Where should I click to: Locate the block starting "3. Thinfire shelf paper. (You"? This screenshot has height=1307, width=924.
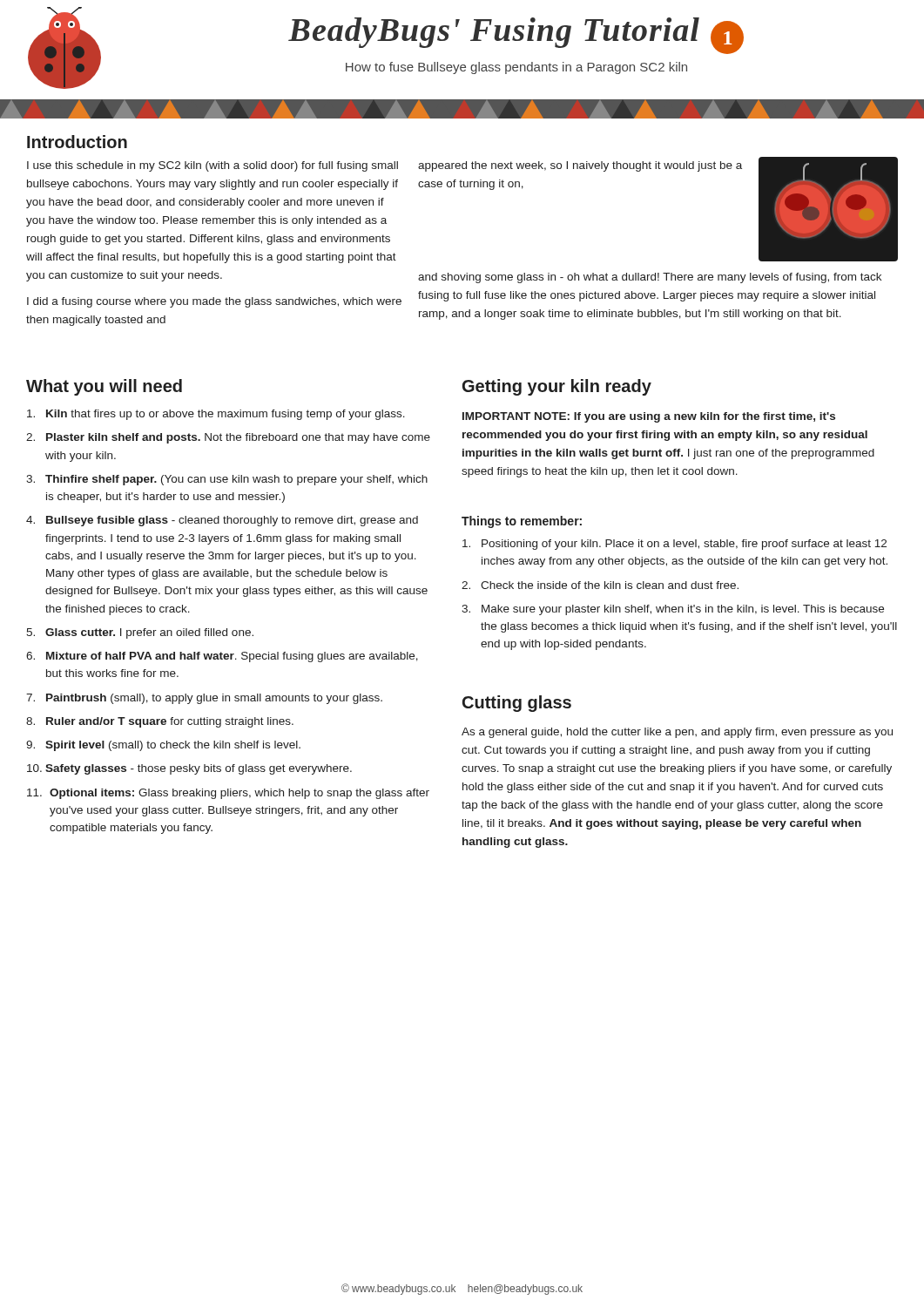[x=227, y=487]
